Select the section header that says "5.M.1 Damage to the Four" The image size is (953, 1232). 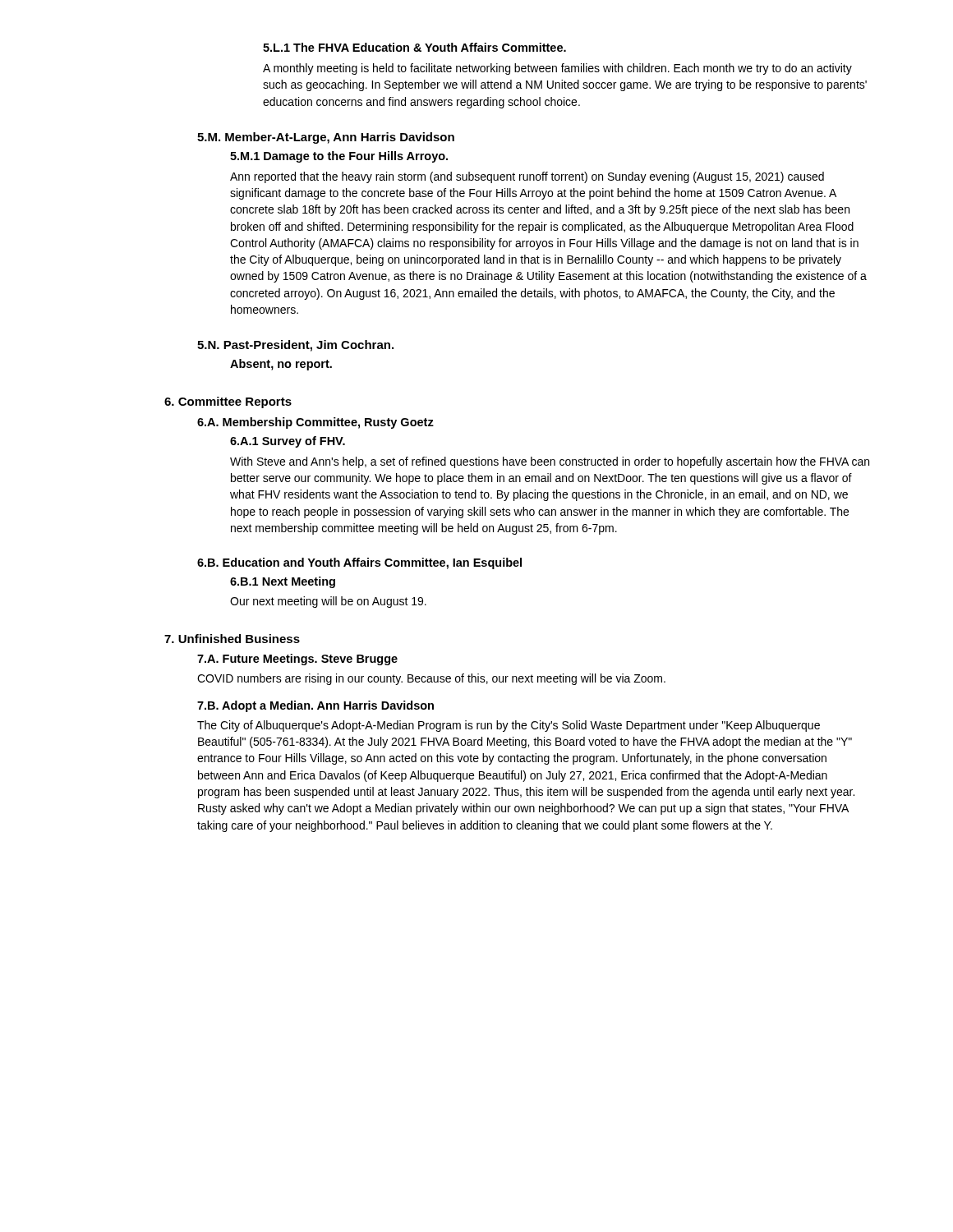click(x=339, y=156)
